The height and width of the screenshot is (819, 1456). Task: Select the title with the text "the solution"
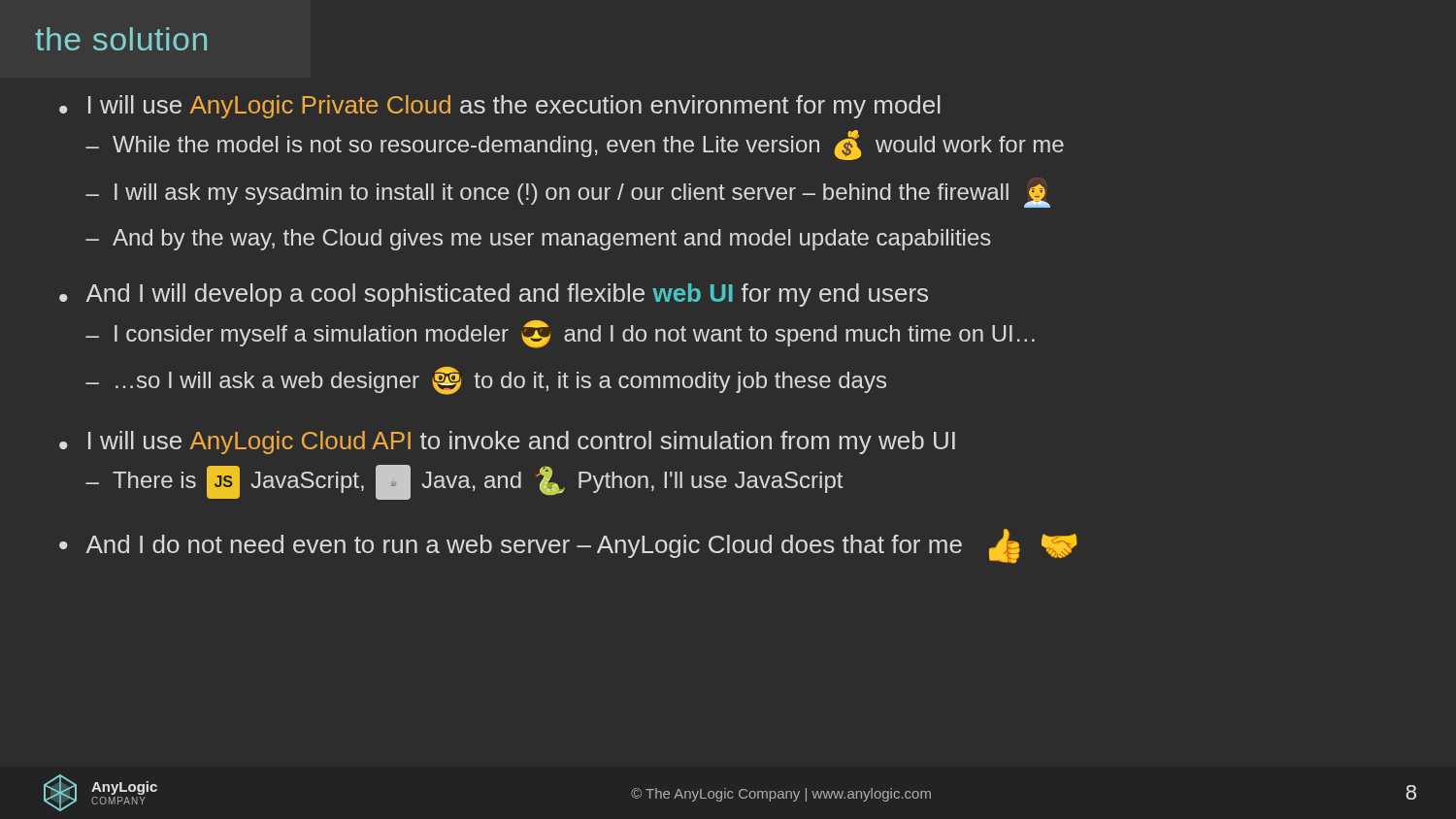point(122,39)
